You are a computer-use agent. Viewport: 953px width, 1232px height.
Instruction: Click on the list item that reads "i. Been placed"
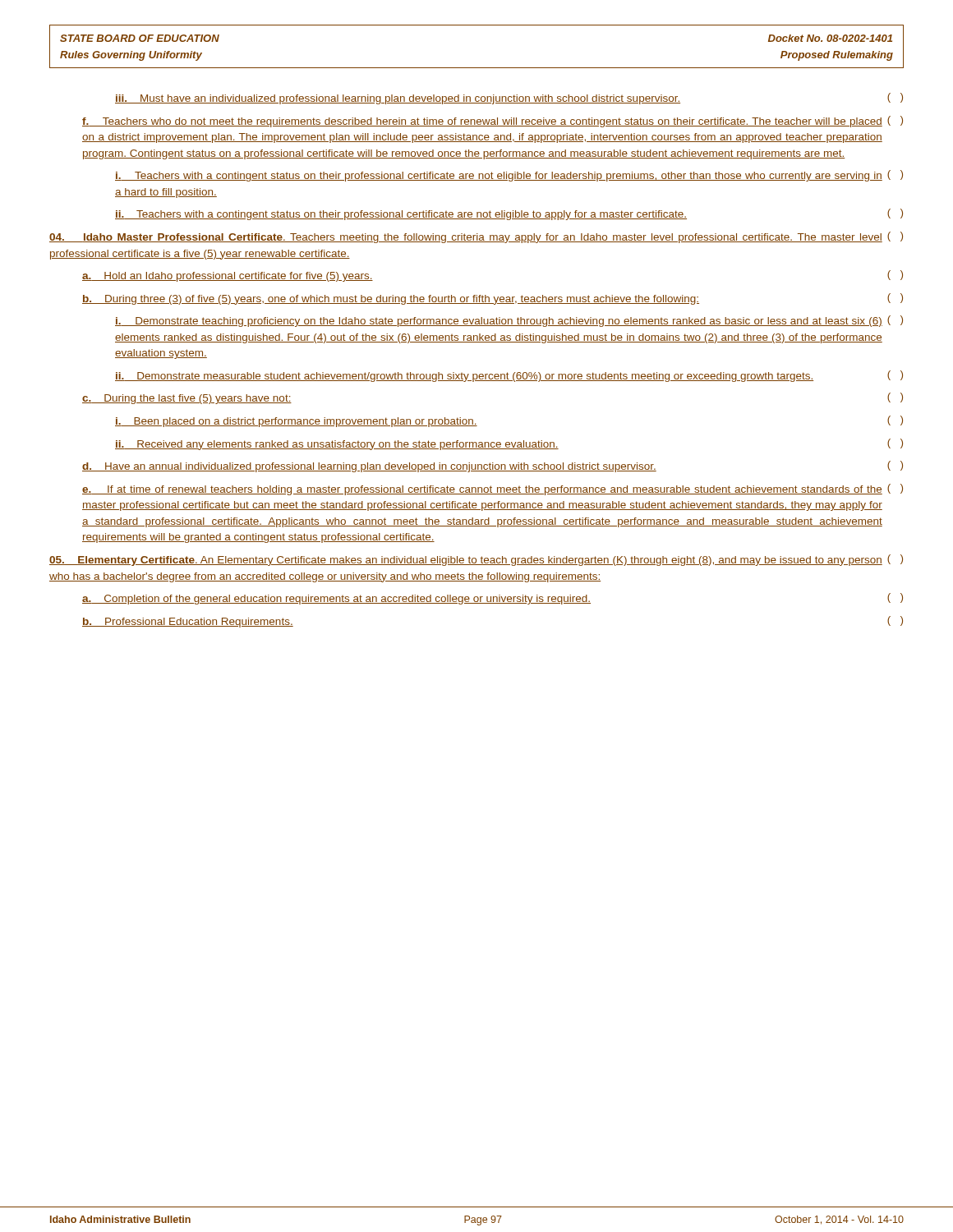coord(476,421)
